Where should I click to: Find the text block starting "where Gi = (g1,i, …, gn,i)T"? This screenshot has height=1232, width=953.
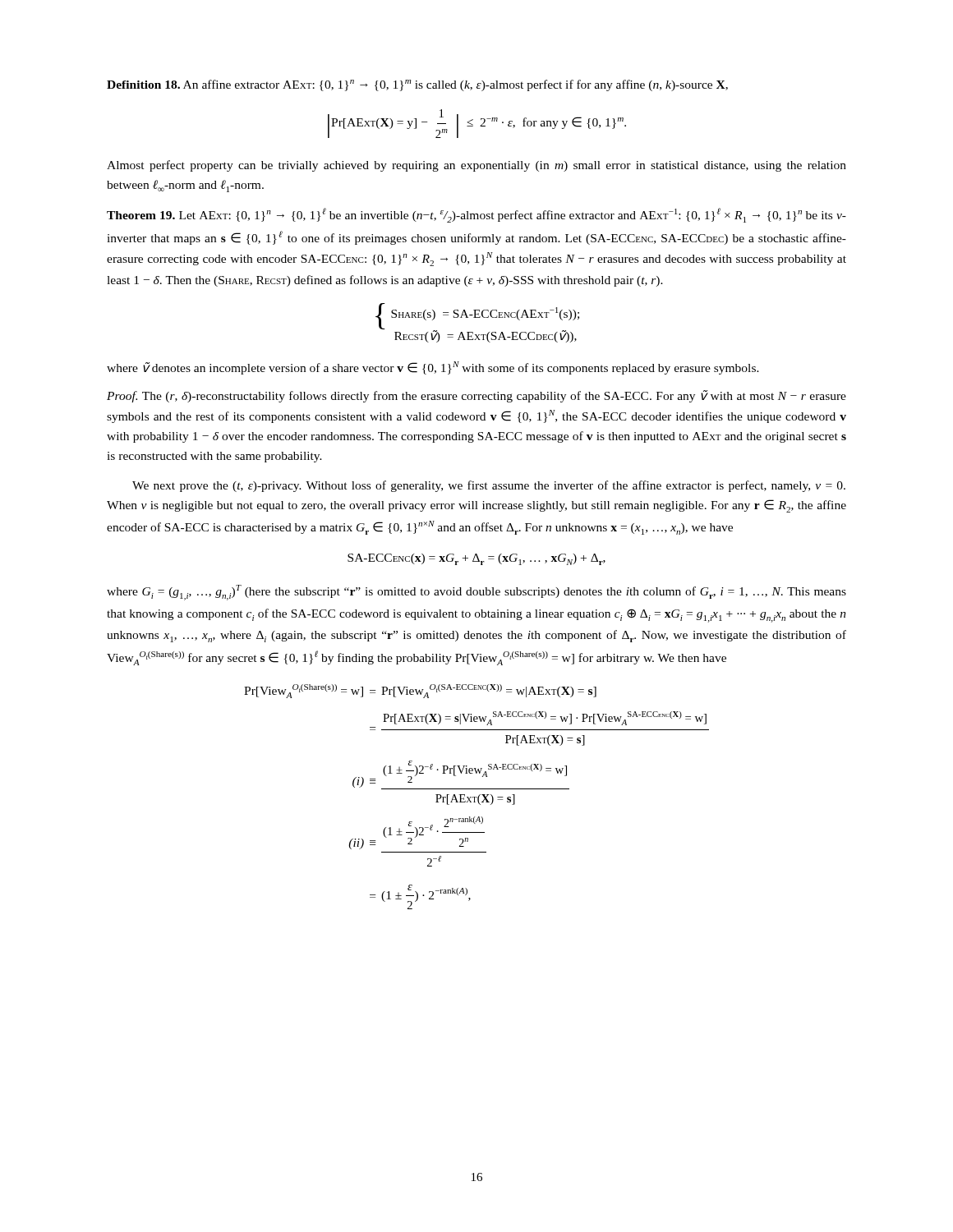pyautogui.click(x=476, y=625)
